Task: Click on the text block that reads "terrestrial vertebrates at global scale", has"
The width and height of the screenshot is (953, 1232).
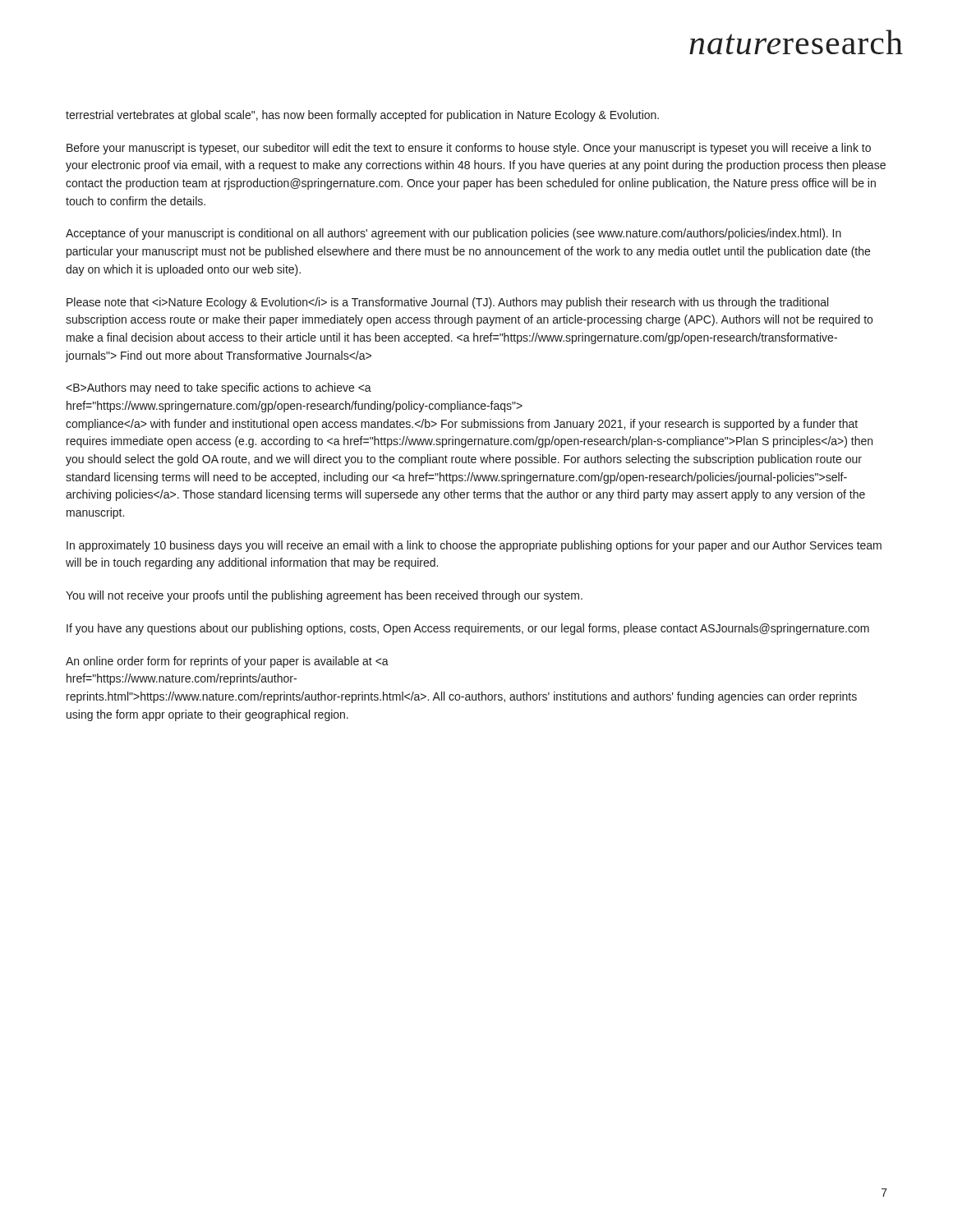Action: coord(363,115)
